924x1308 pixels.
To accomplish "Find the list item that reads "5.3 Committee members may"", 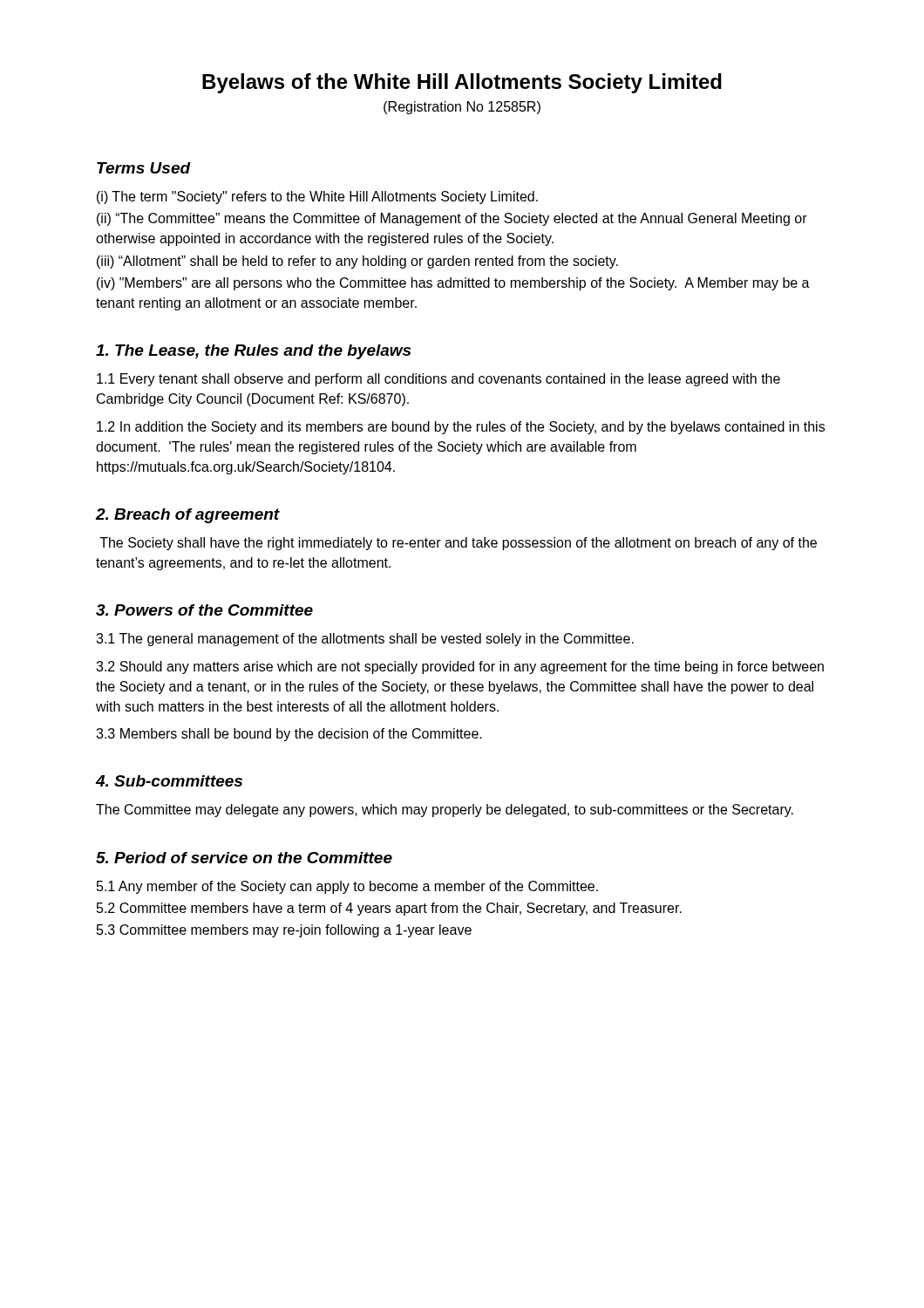I will [284, 930].
